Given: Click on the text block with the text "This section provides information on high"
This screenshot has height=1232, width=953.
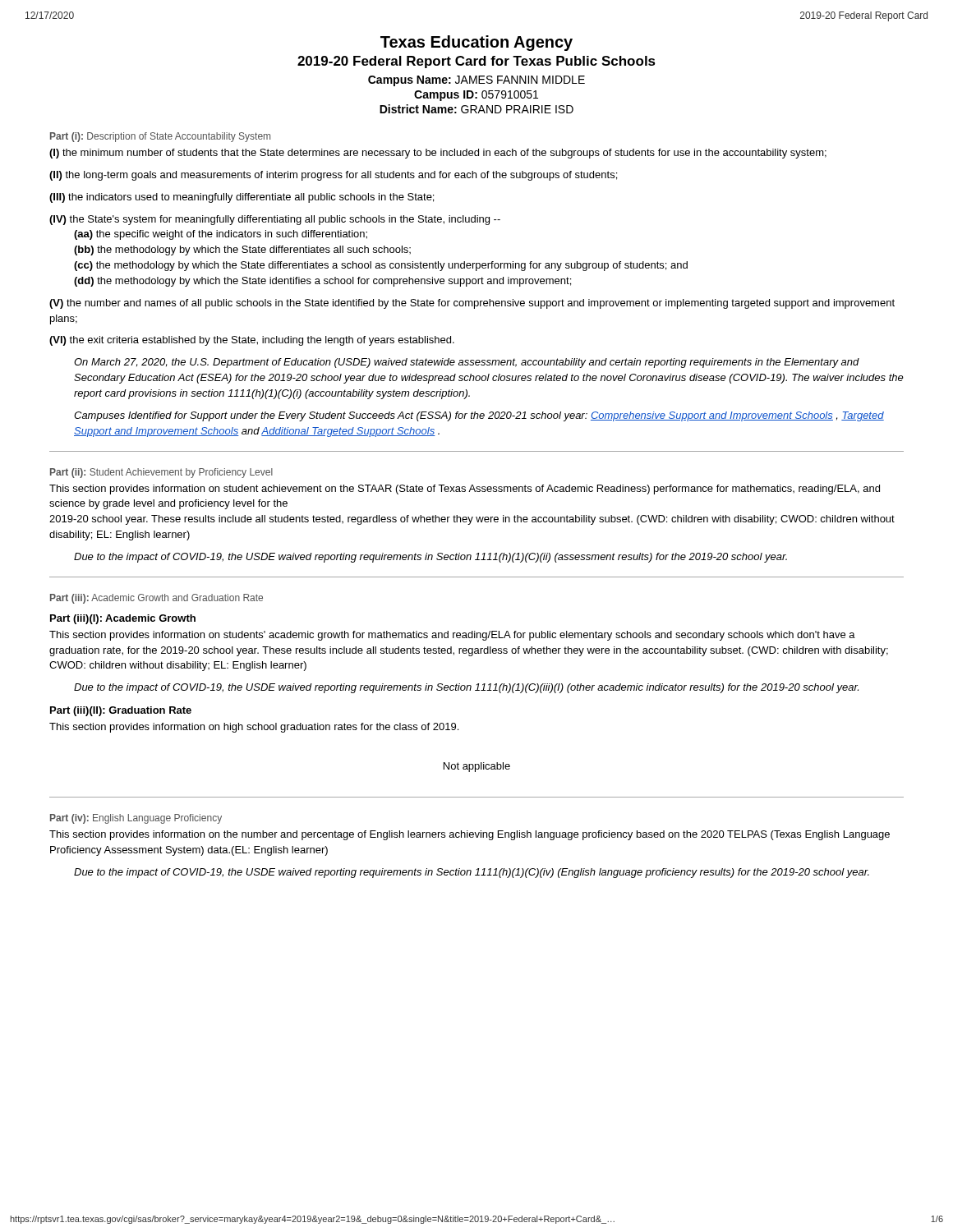Looking at the screenshot, I should tap(254, 727).
